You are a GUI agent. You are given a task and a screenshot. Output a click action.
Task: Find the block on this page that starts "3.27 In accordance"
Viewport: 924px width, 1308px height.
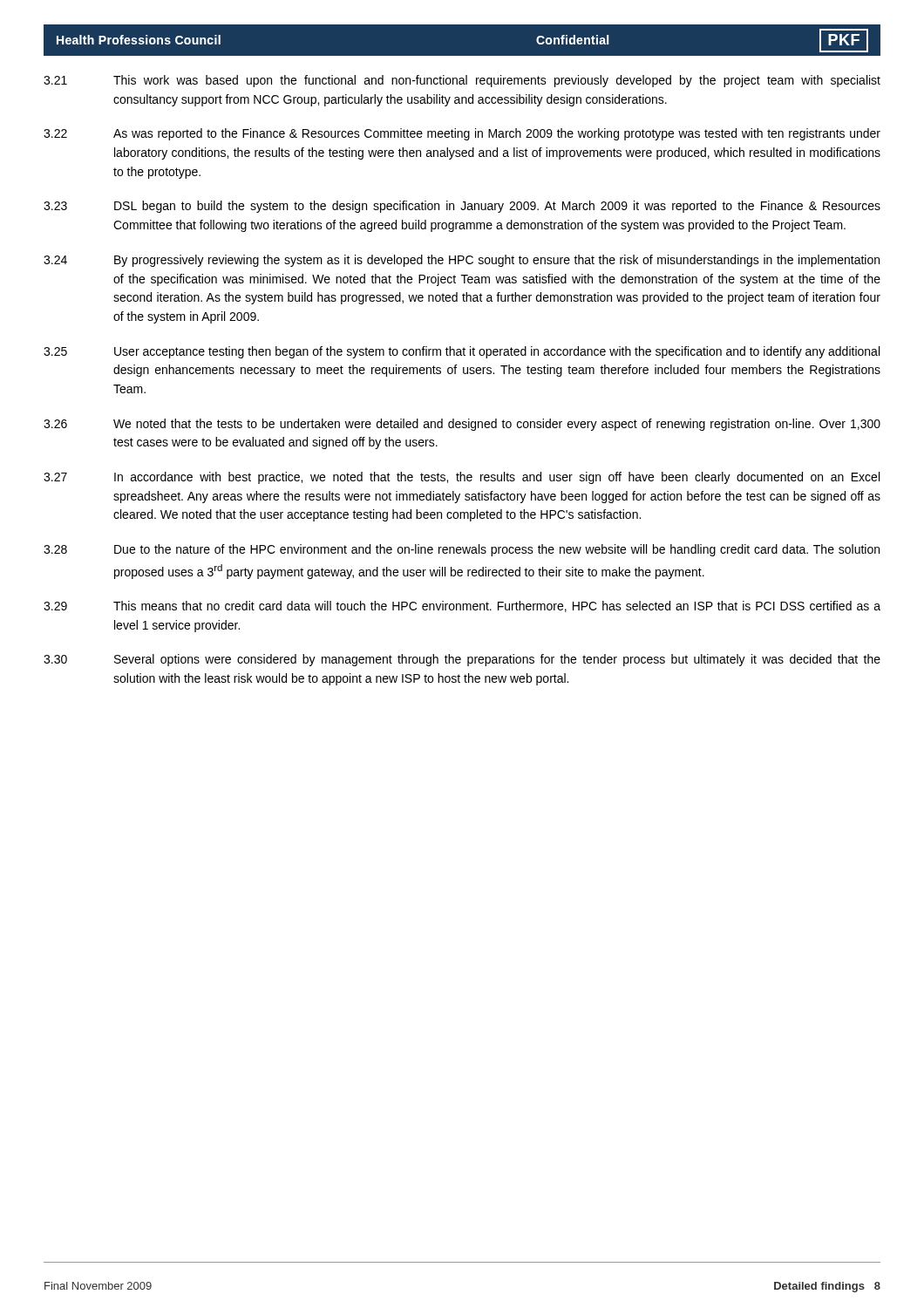click(x=462, y=497)
